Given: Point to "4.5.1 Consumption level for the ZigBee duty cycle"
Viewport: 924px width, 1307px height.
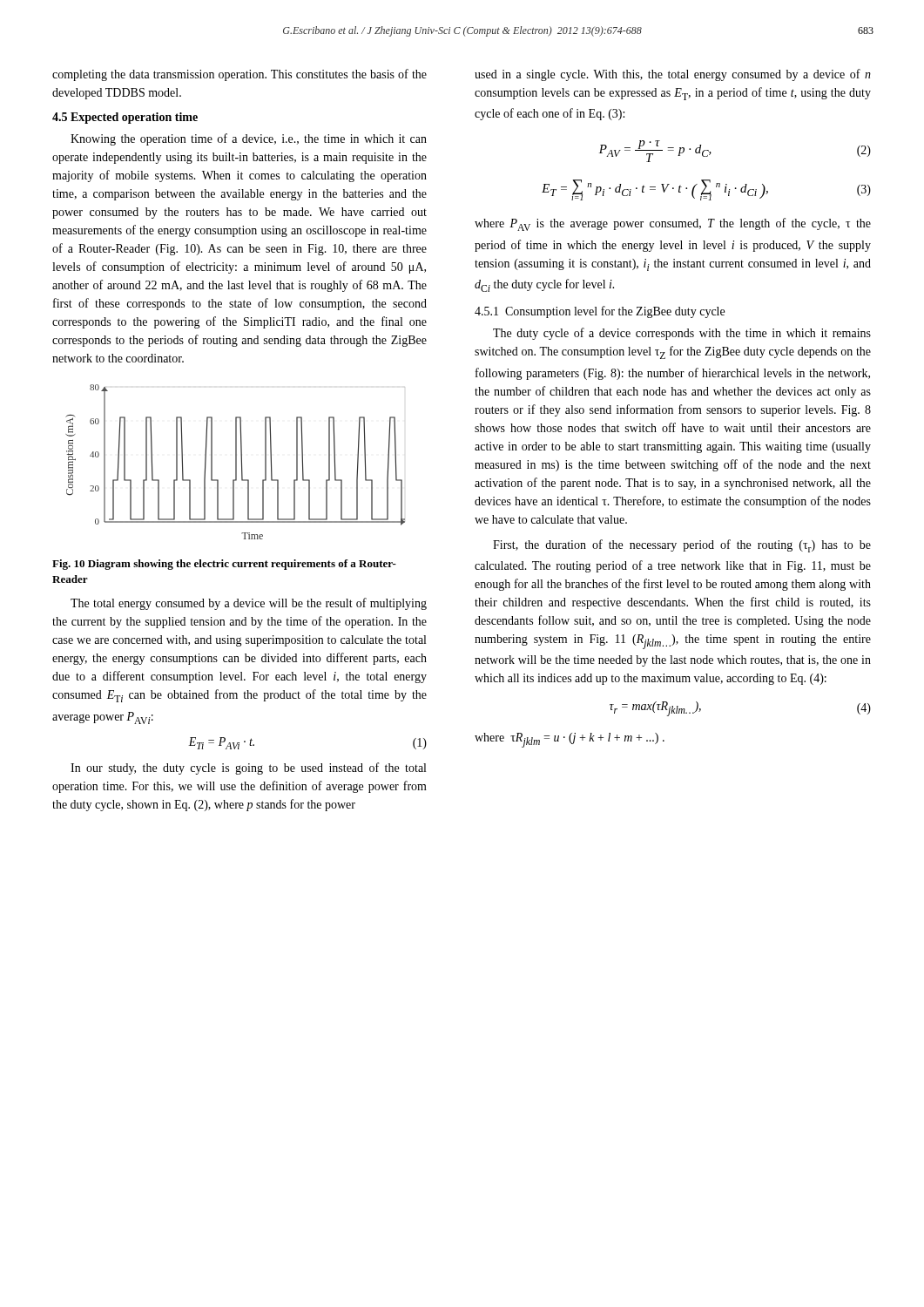Looking at the screenshot, I should (600, 312).
